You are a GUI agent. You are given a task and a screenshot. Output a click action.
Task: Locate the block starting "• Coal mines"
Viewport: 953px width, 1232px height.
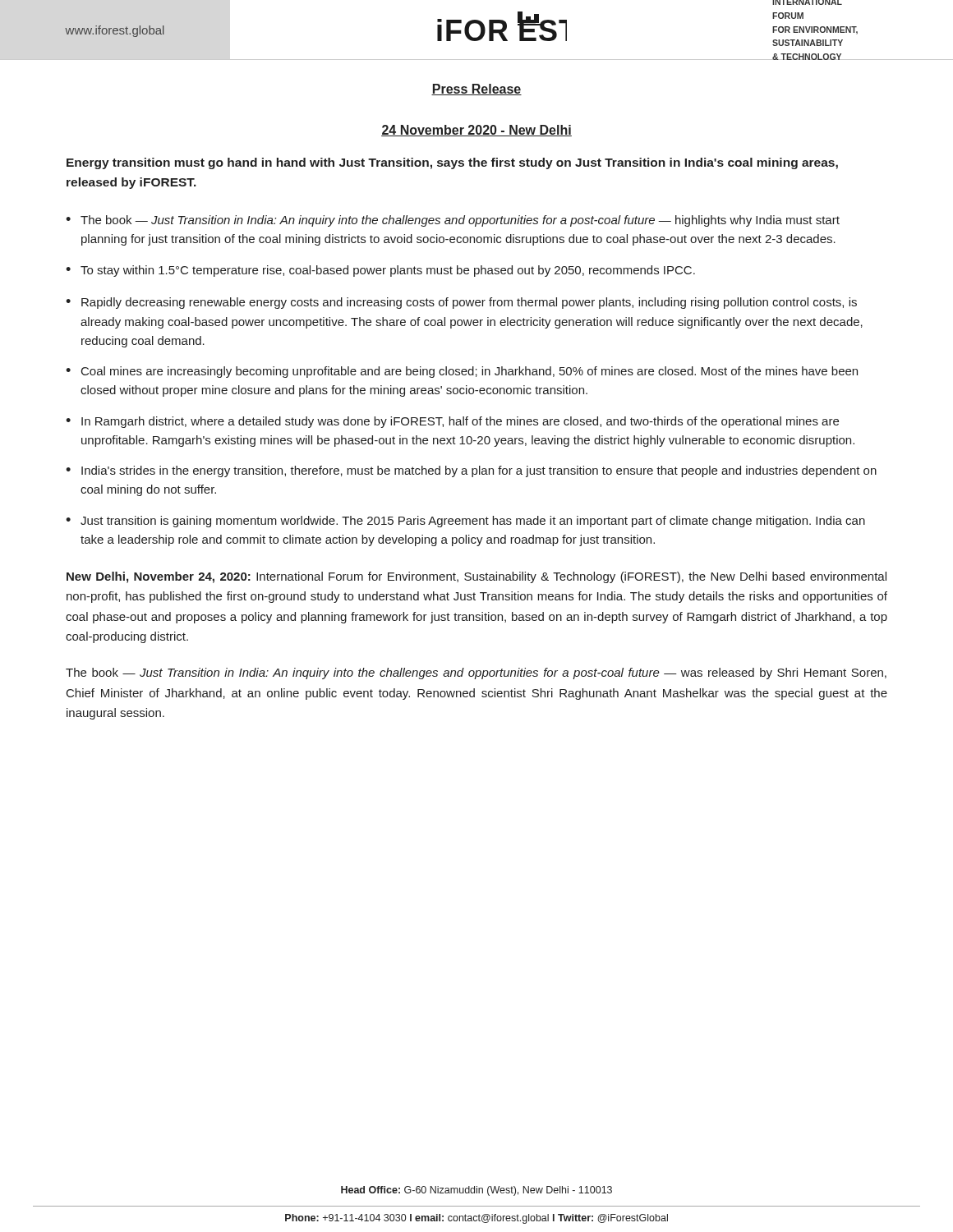click(x=476, y=381)
